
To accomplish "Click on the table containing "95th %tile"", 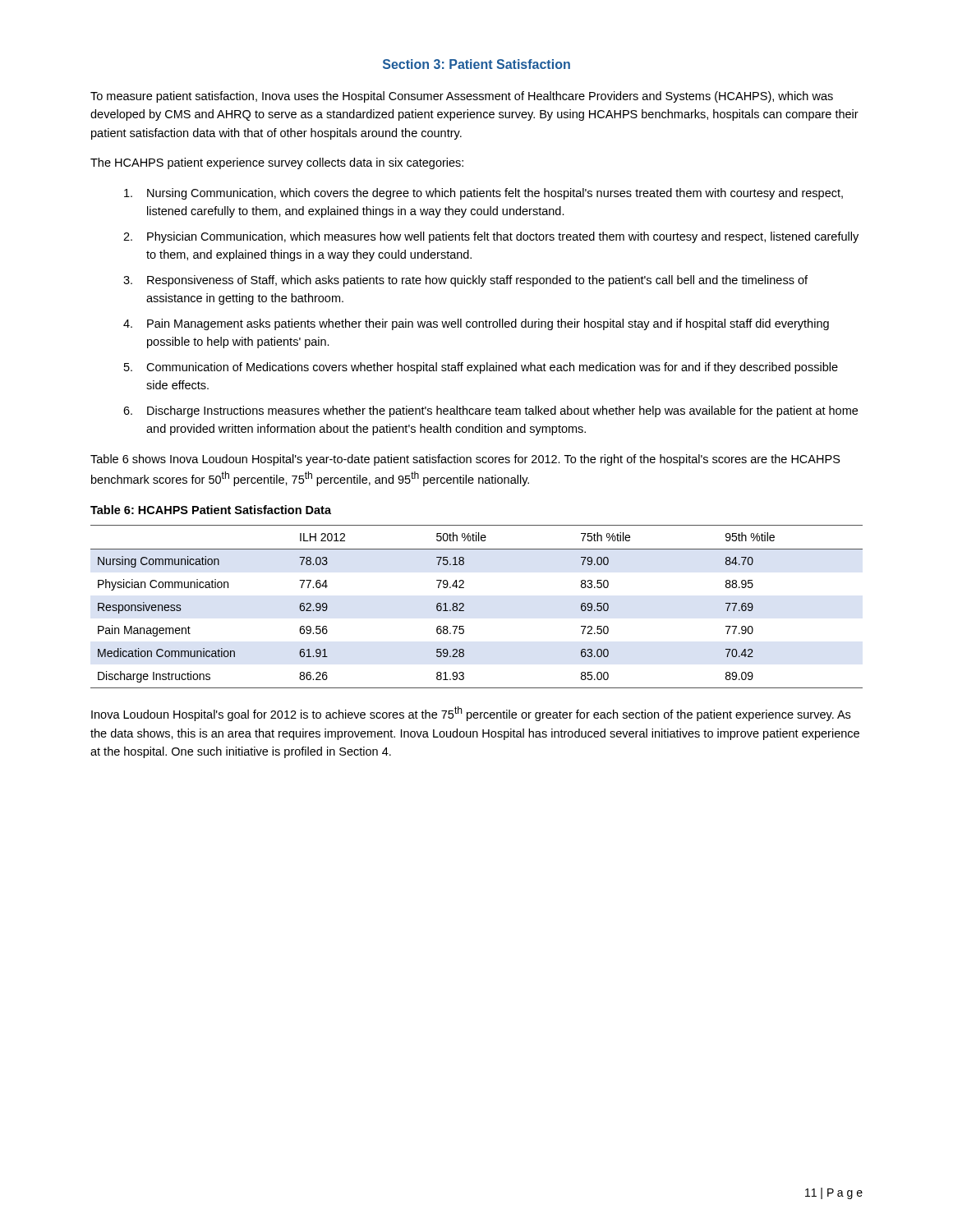I will click(476, 607).
